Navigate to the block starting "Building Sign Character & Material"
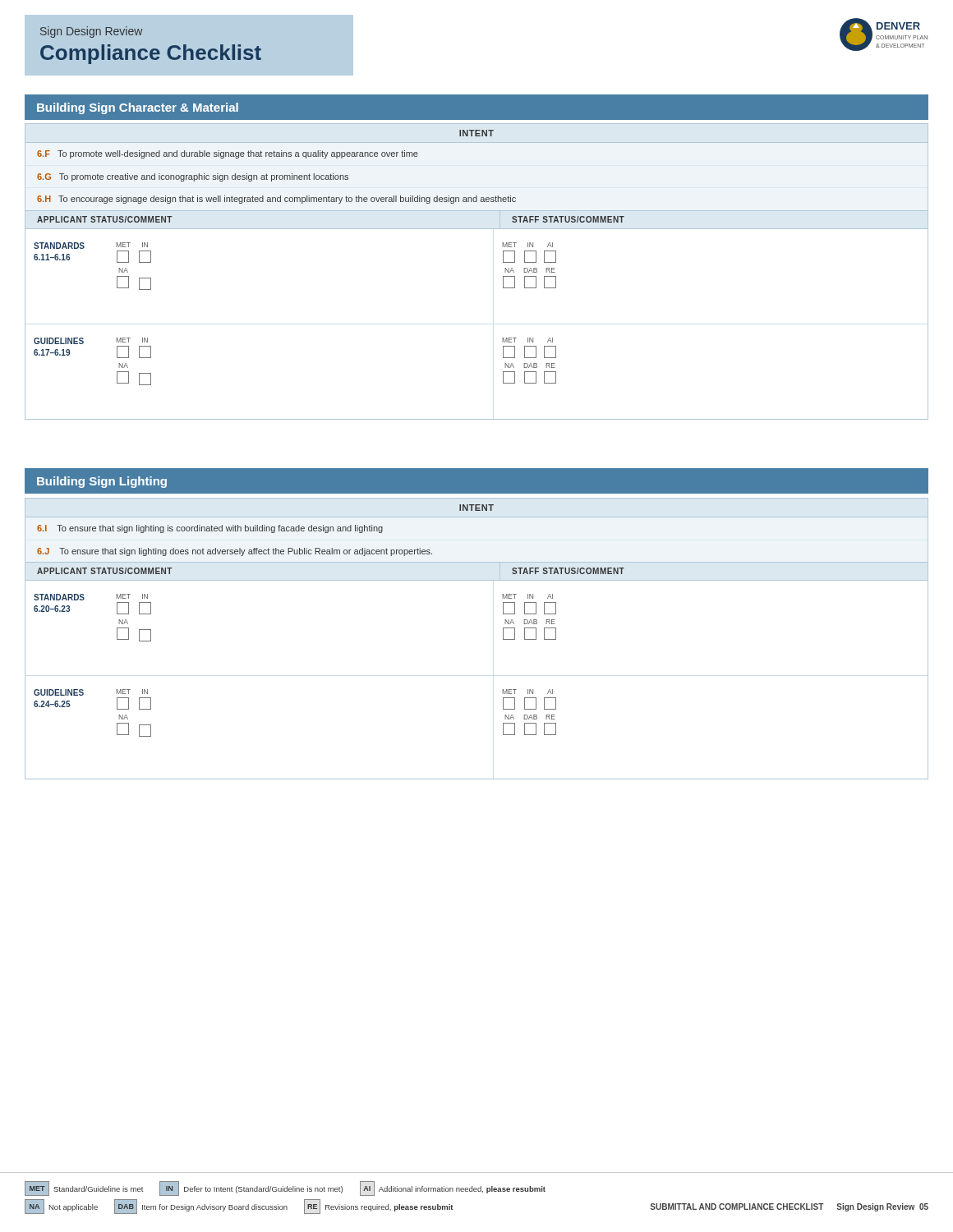Screen dimensions: 1232x953 tap(138, 108)
